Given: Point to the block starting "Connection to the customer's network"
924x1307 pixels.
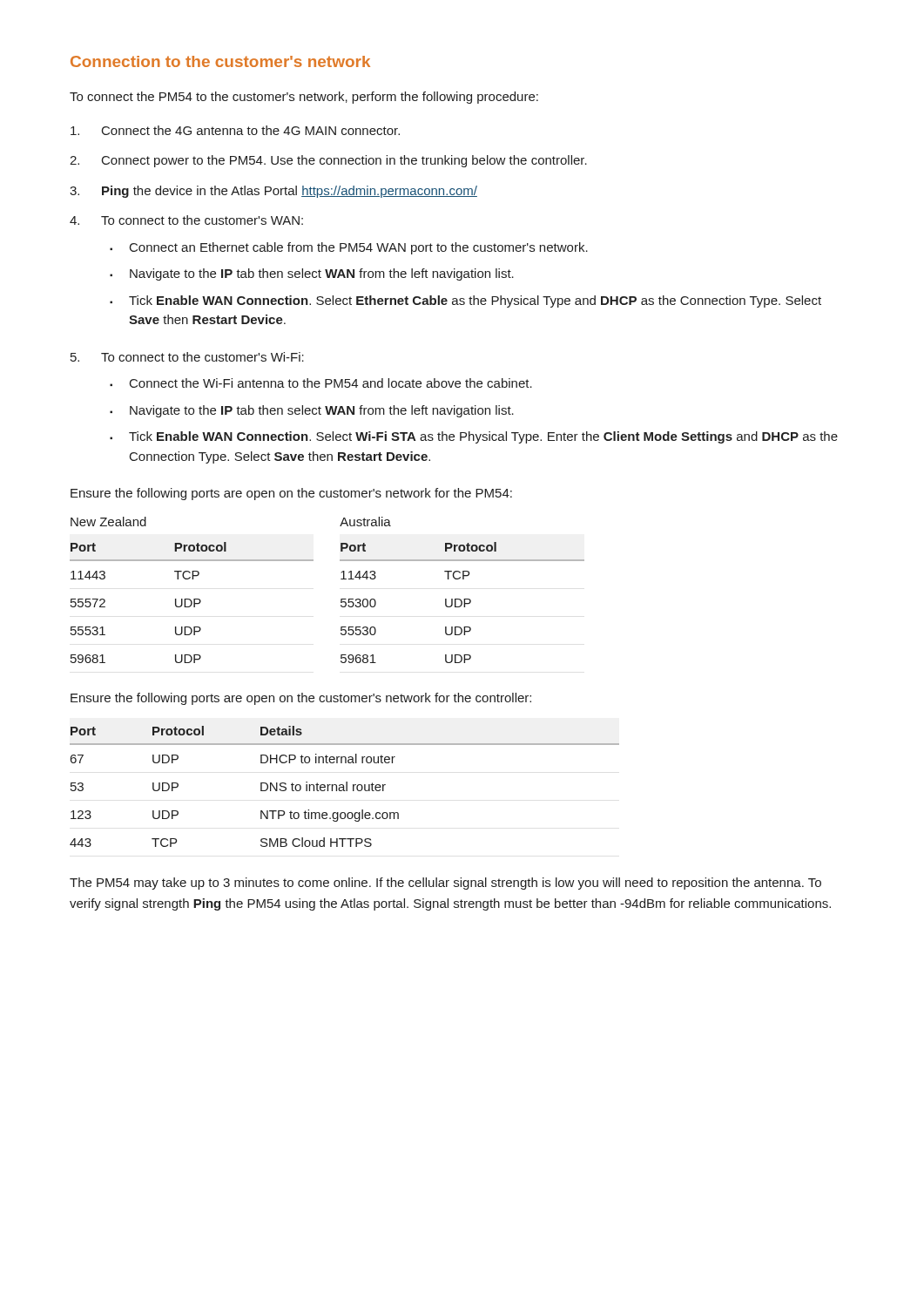Looking at the screenshot, I should pyautogui.click(x=220, y=61).
